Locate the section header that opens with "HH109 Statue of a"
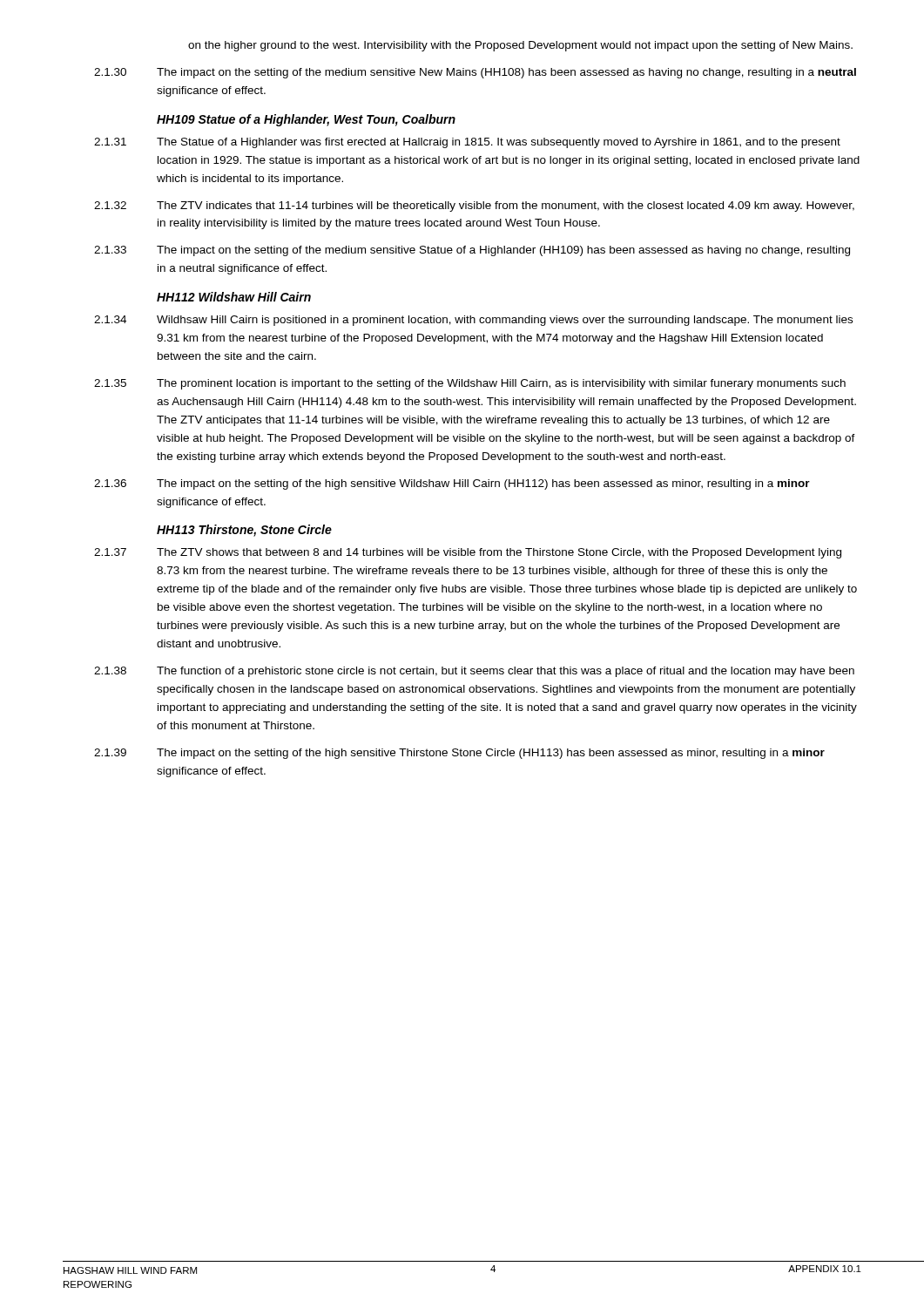Image resolution: width=924 pixels, height=1307 pixels. [306, 119]
